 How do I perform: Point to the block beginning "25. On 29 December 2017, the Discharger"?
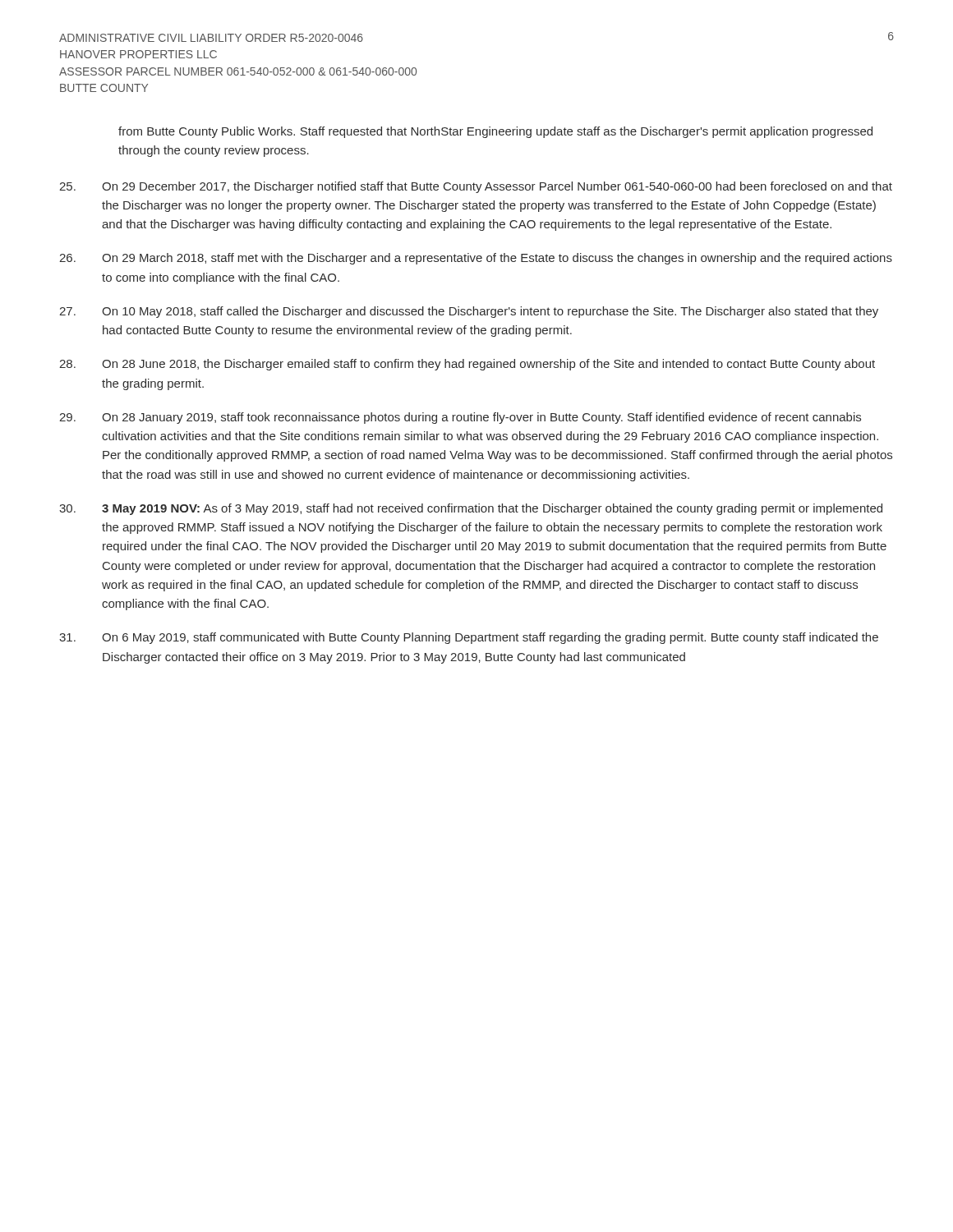[x=476, y=205]
